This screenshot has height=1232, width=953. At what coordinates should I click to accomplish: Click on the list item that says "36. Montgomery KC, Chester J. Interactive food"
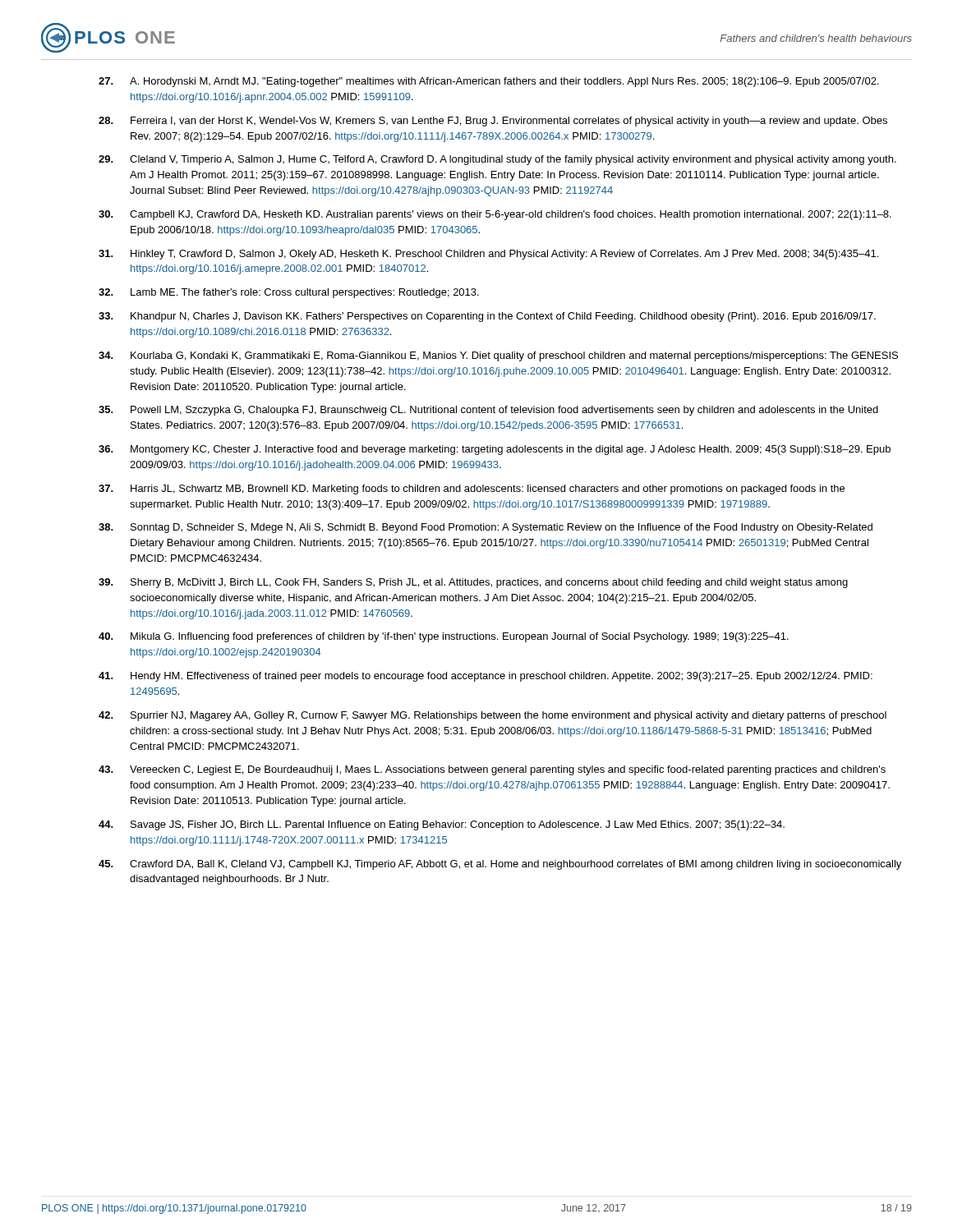(501, 457)
